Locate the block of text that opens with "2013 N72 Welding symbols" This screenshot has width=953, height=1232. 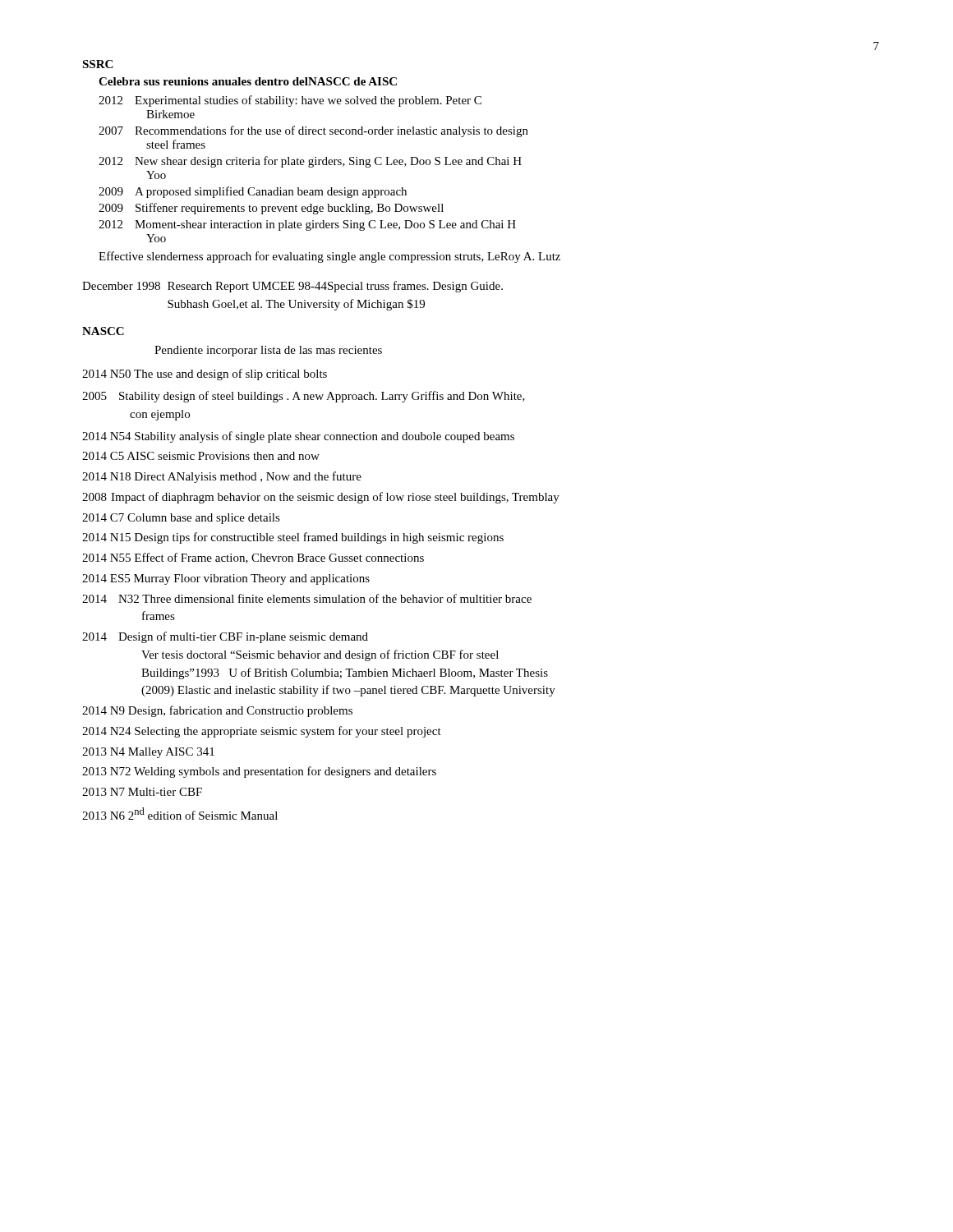259,771
